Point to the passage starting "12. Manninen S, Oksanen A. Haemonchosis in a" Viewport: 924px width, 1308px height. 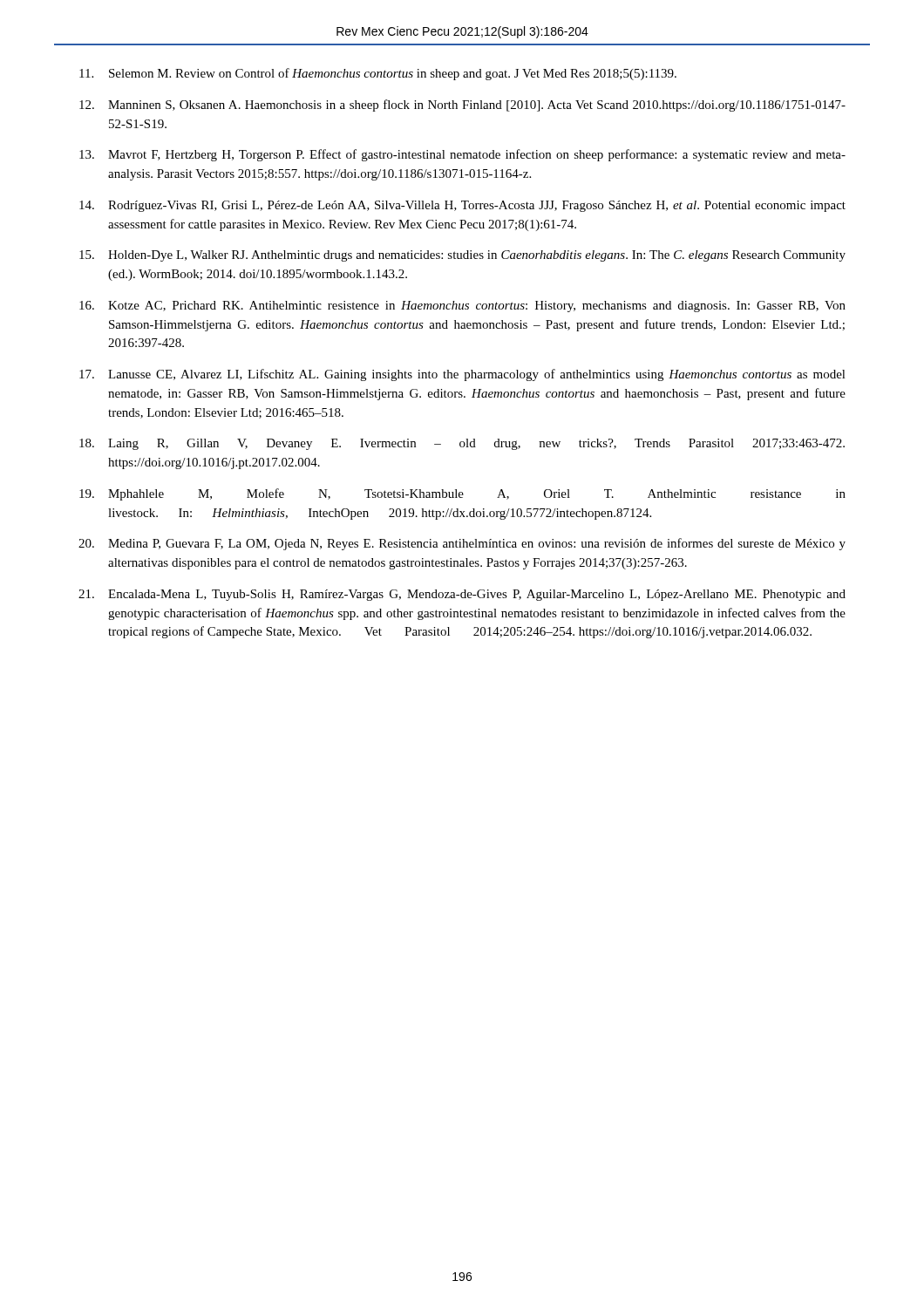coord(462,115)
